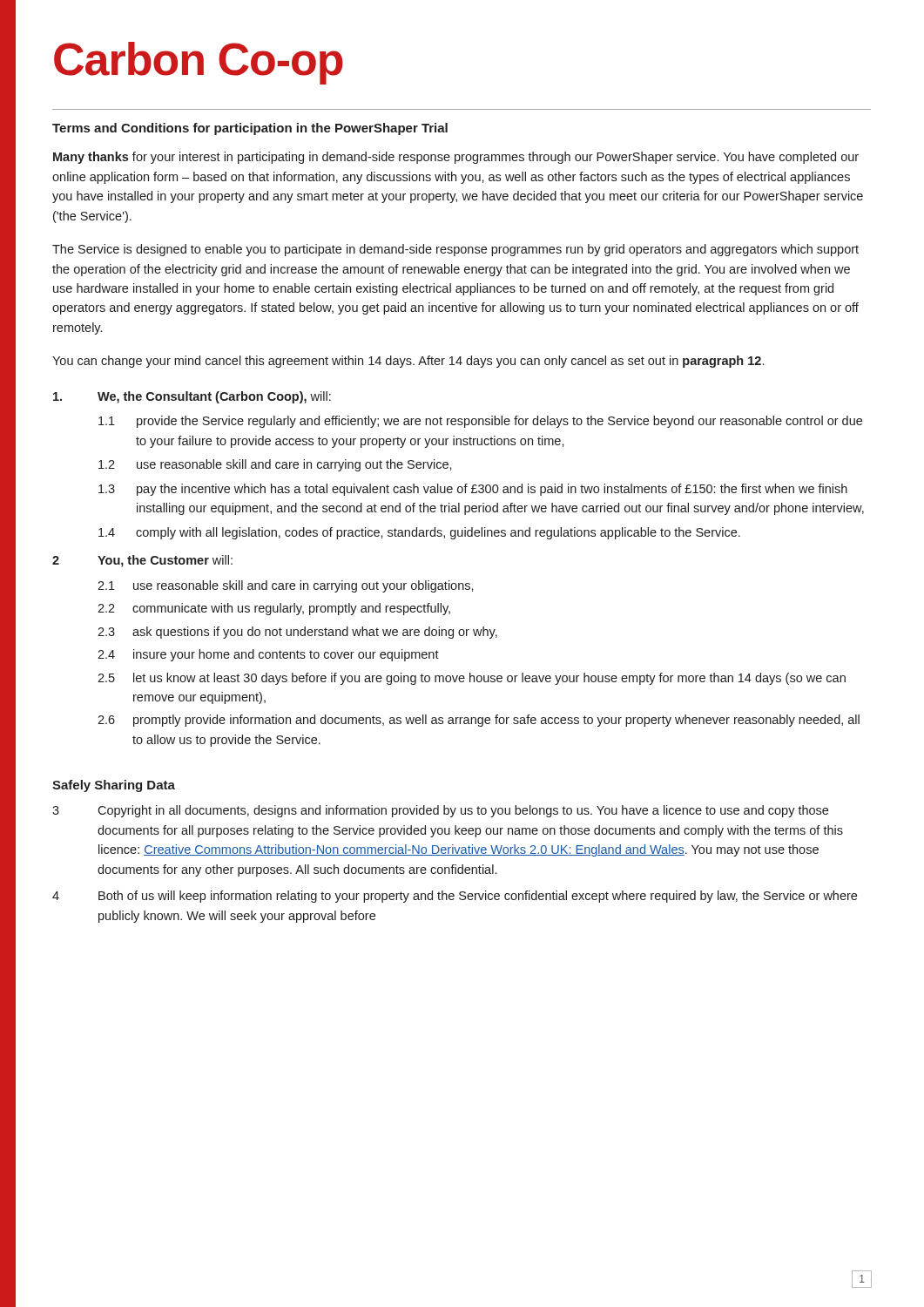Locate the list item containing "2.3 ask questions if"
This screenshot has width=924, height=1307.
point(484,632)
